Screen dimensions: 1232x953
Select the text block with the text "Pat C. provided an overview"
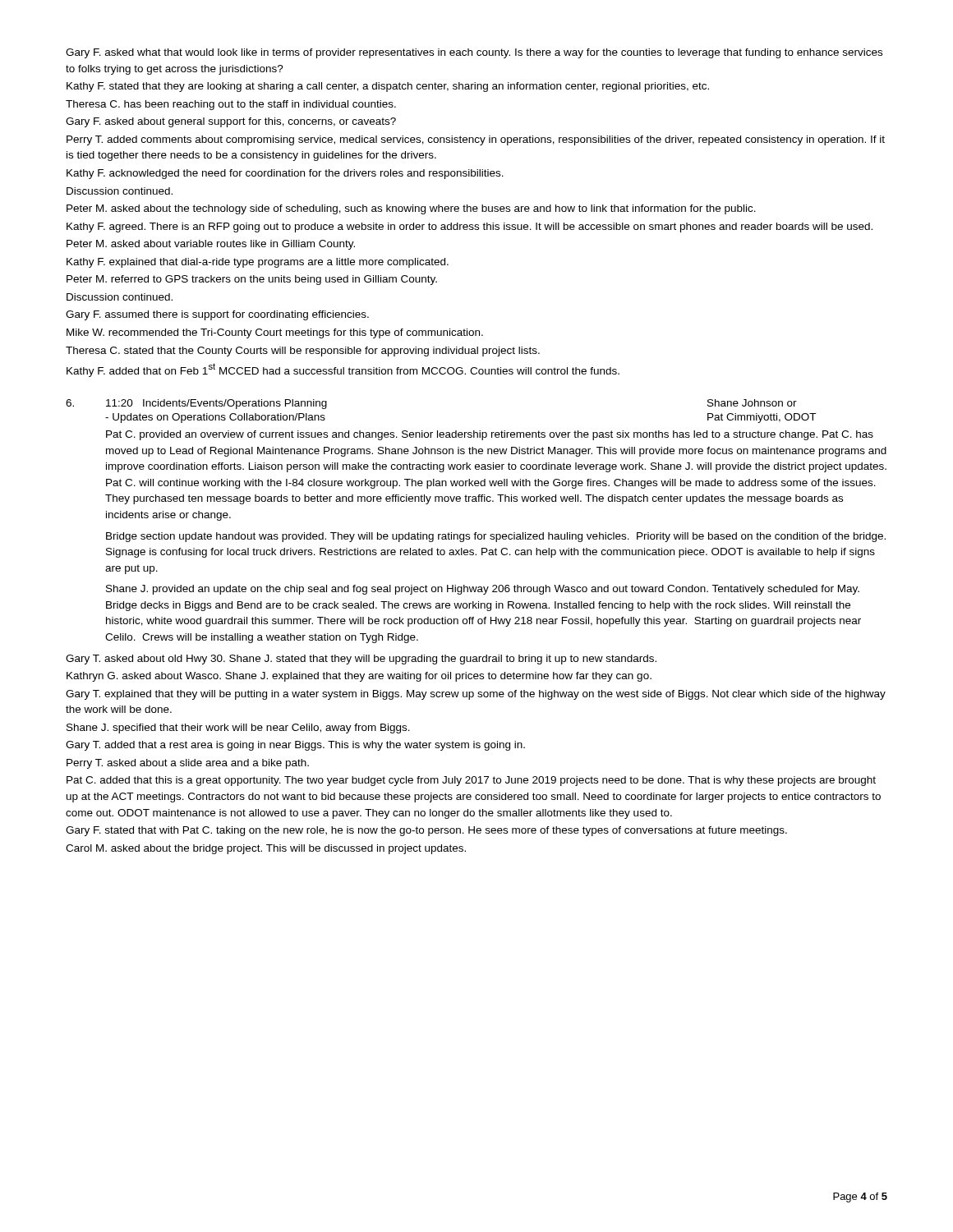(x=496, y=536)
